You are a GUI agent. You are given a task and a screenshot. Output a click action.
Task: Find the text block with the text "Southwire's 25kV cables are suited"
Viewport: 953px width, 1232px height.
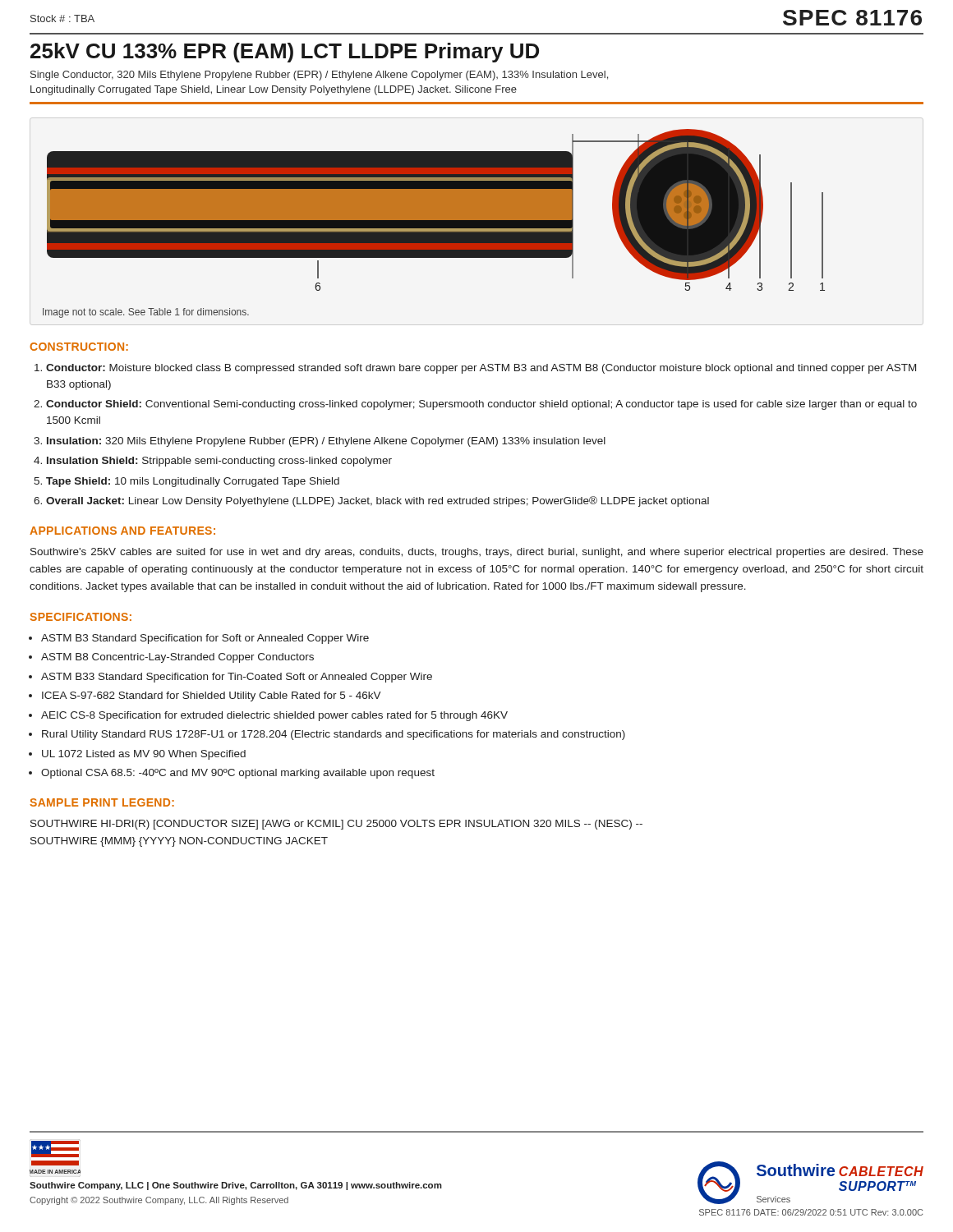click(x=476, y=569)
